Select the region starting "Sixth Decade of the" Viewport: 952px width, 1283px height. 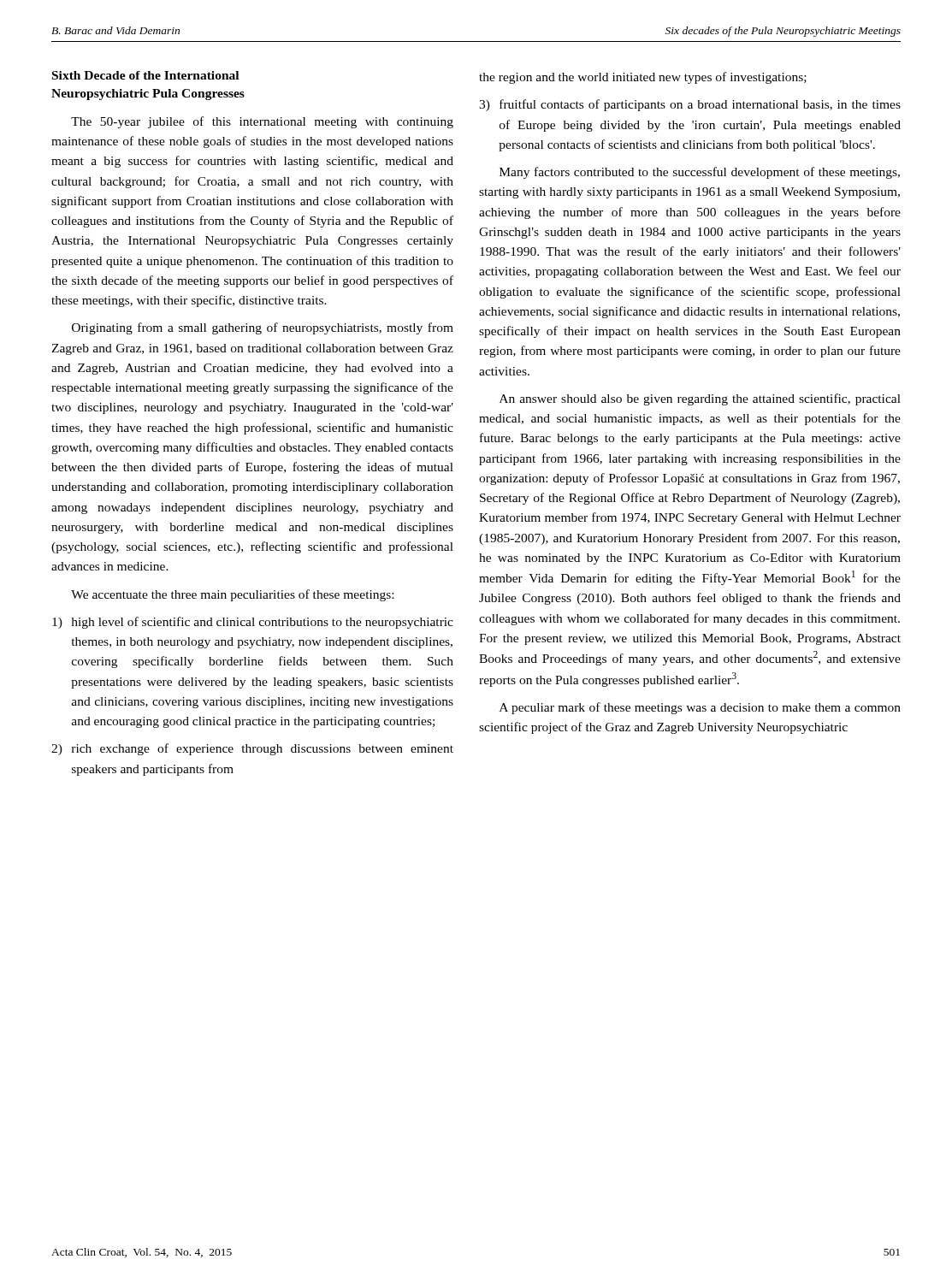(x=148, y=84)
